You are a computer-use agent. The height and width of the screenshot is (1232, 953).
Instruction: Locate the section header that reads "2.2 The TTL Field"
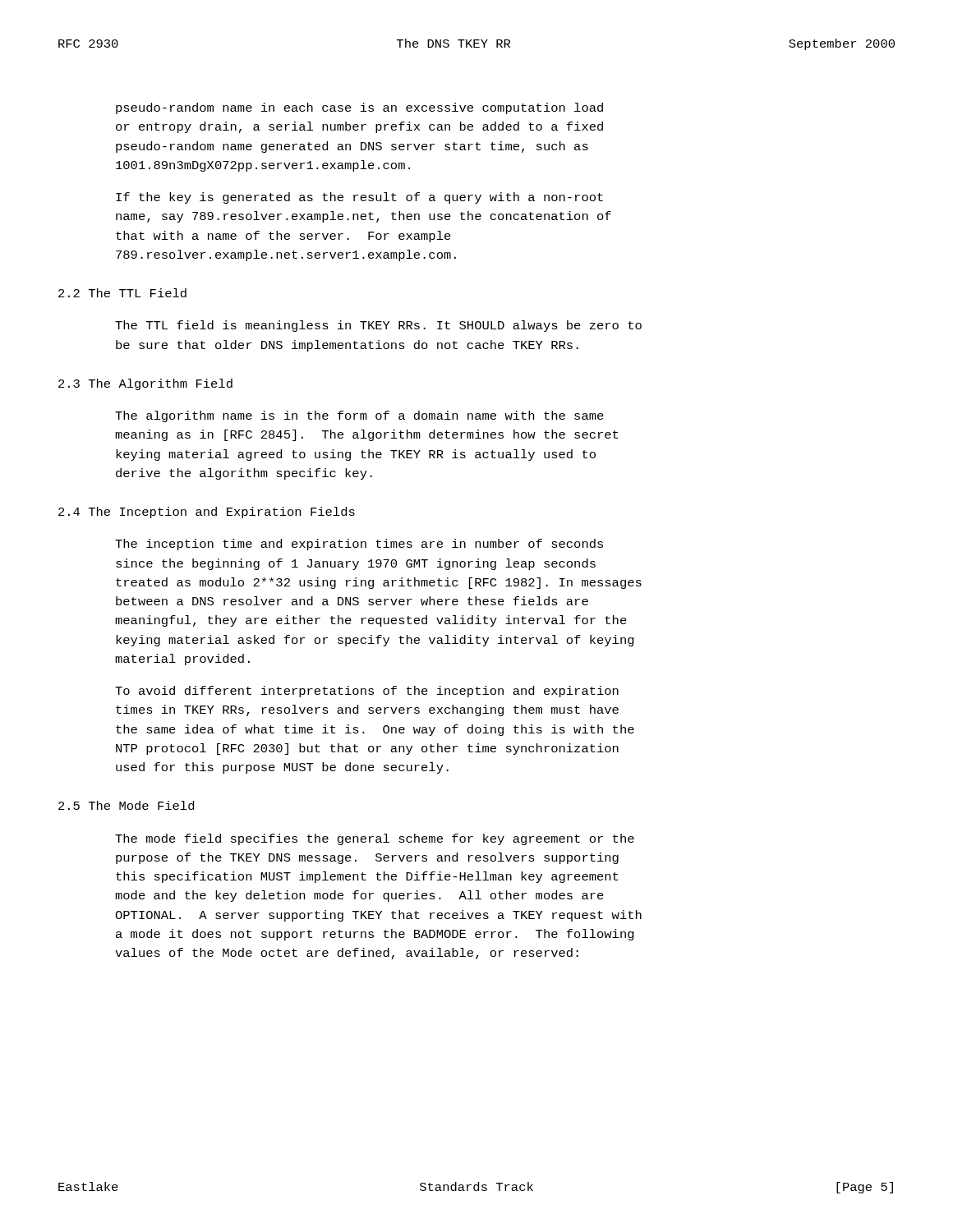122,294
